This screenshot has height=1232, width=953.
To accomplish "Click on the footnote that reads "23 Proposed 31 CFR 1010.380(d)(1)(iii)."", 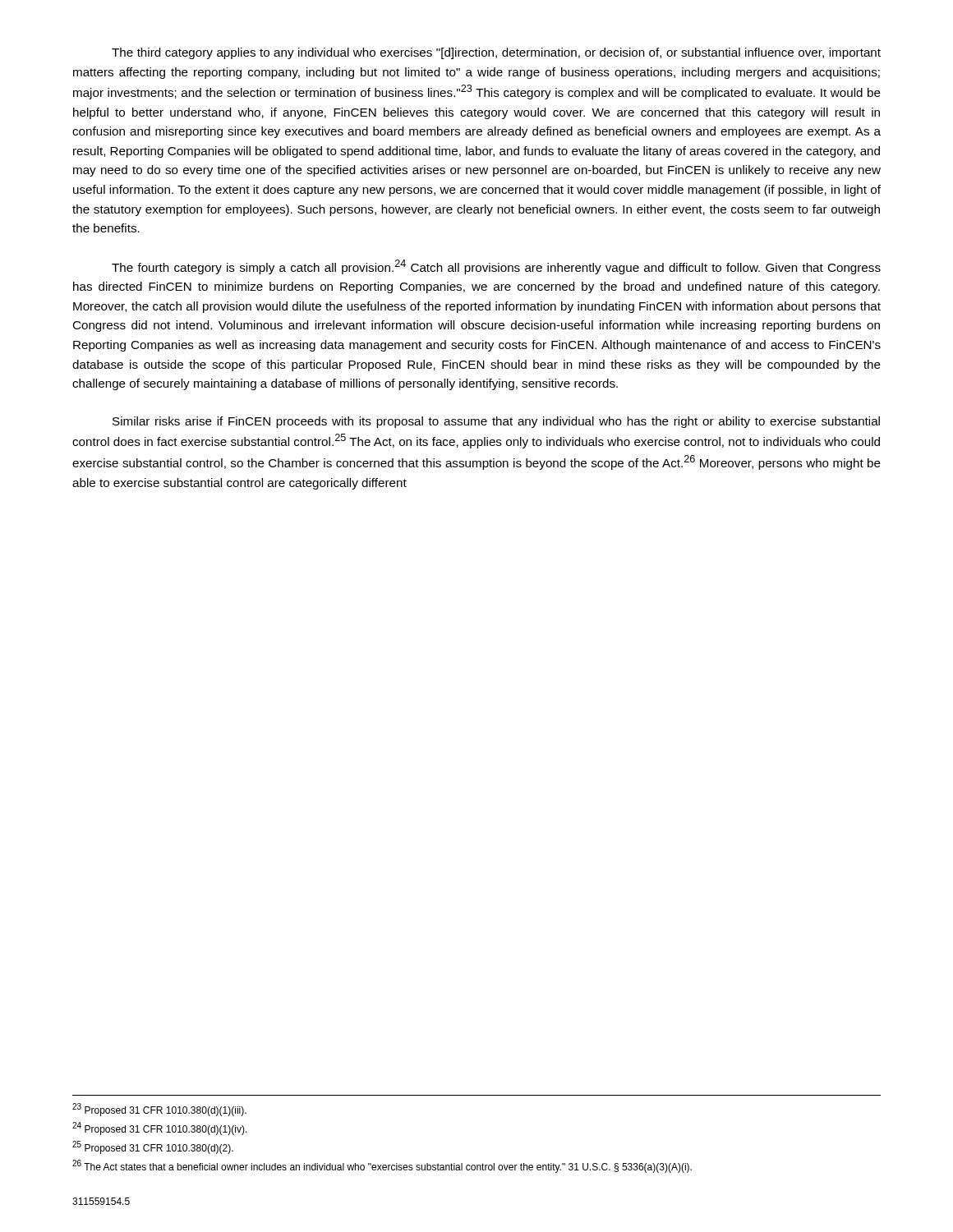I will pos(160,1109).
